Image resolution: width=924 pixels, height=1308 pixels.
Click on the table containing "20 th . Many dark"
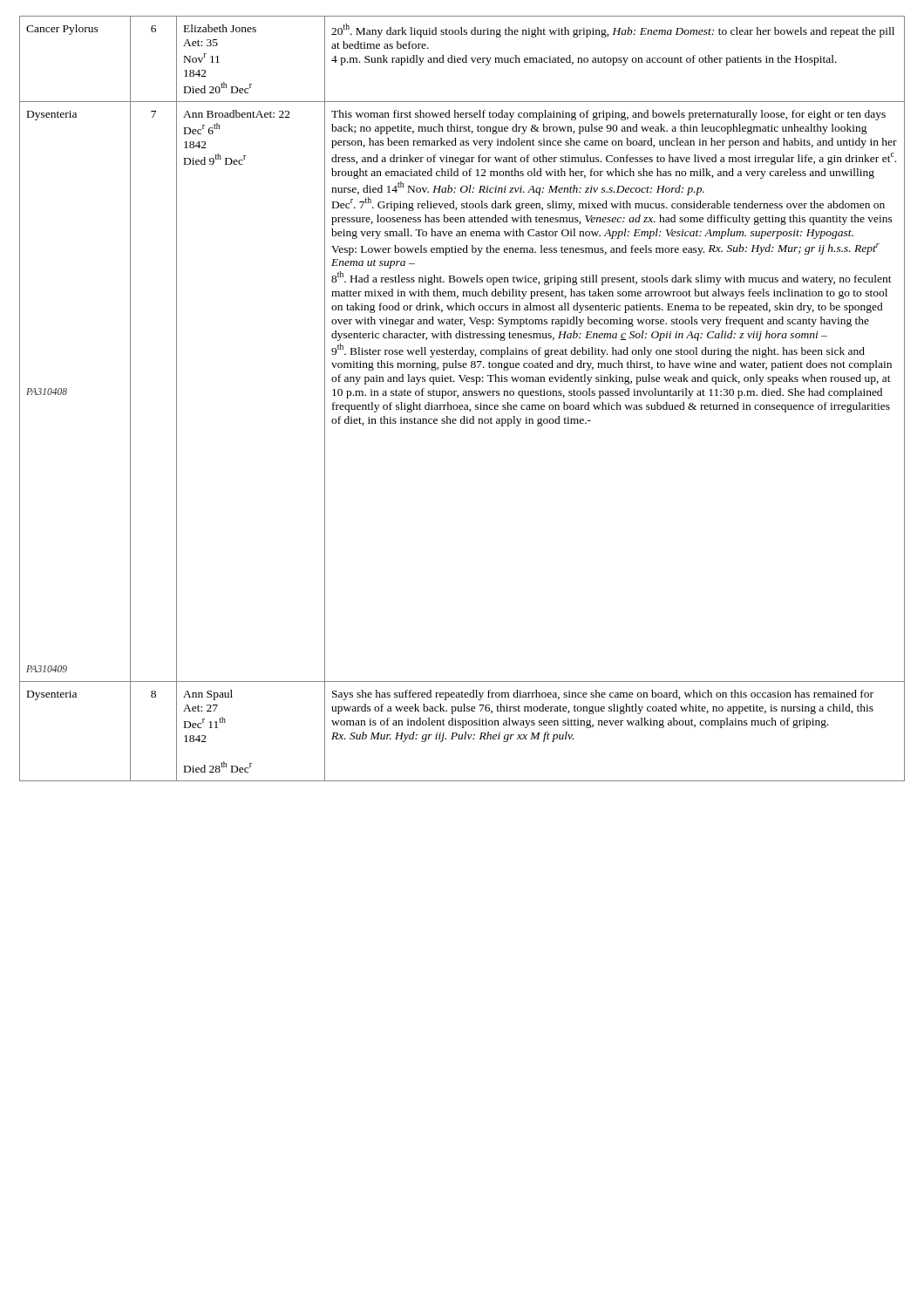(x=462, y=398)
